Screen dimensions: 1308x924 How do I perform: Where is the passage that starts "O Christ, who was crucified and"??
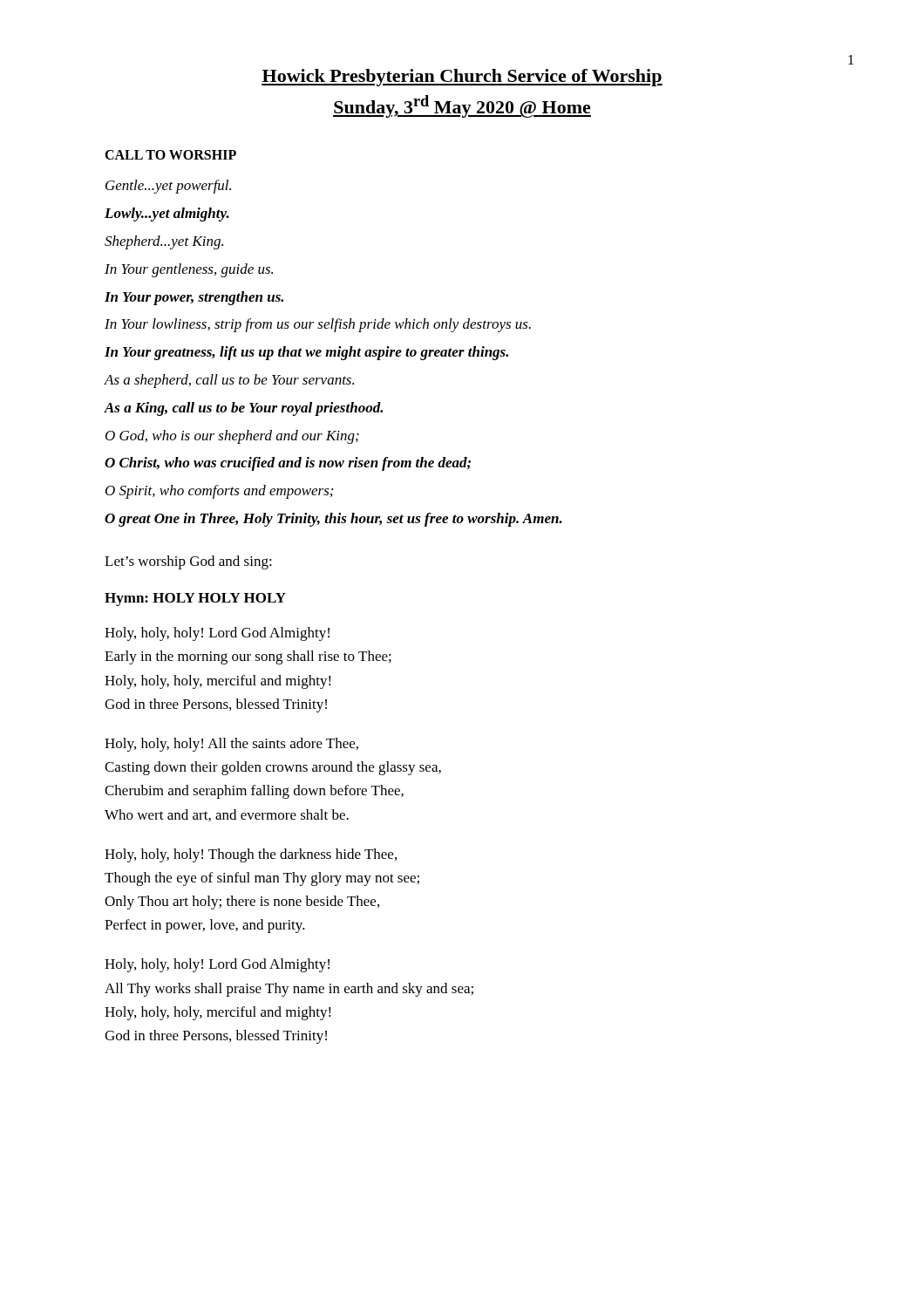(x=288, y=463)
